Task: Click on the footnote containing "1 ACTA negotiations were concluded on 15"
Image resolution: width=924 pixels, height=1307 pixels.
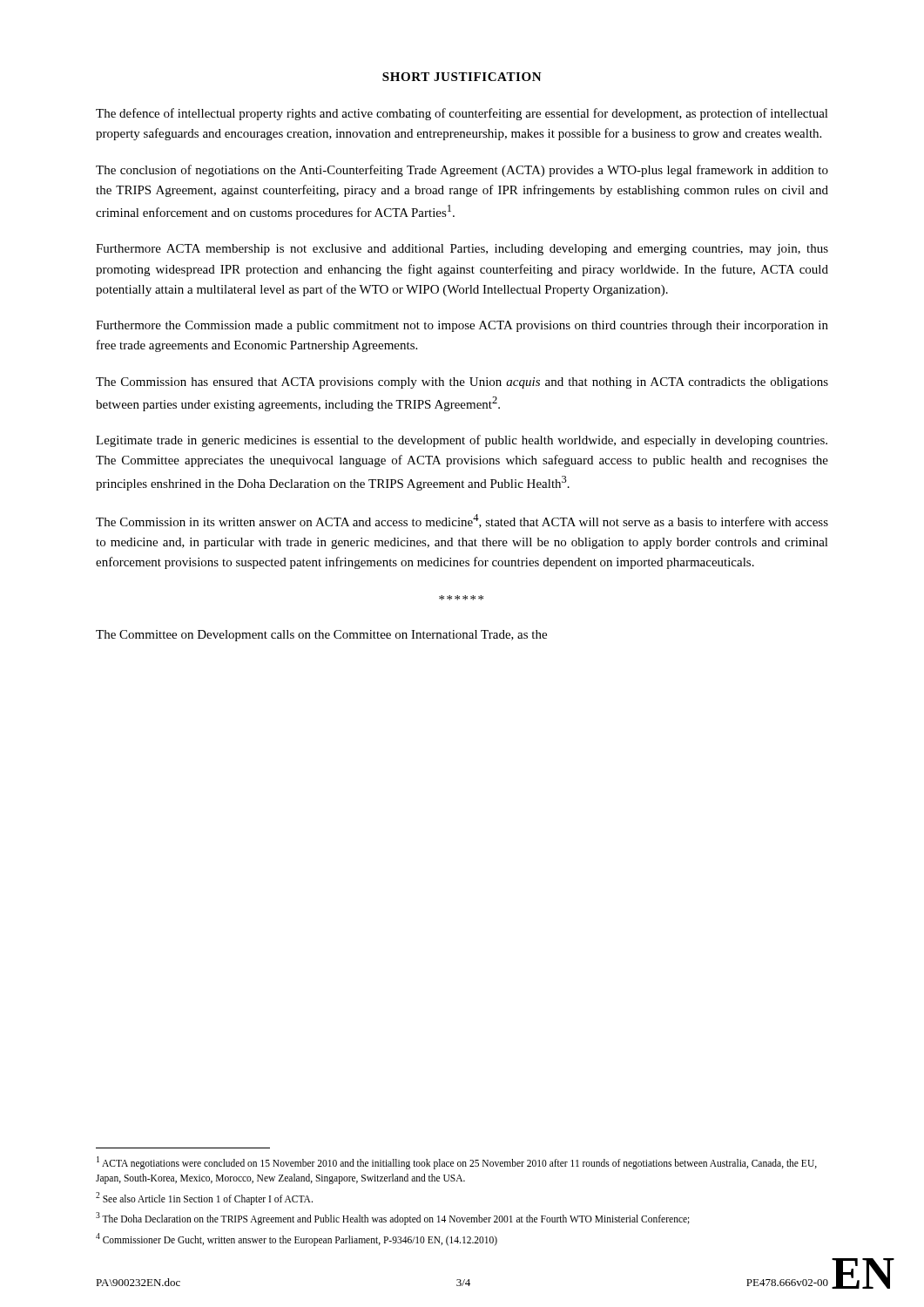Action: pyautogui.click(x=456, y=1169)
